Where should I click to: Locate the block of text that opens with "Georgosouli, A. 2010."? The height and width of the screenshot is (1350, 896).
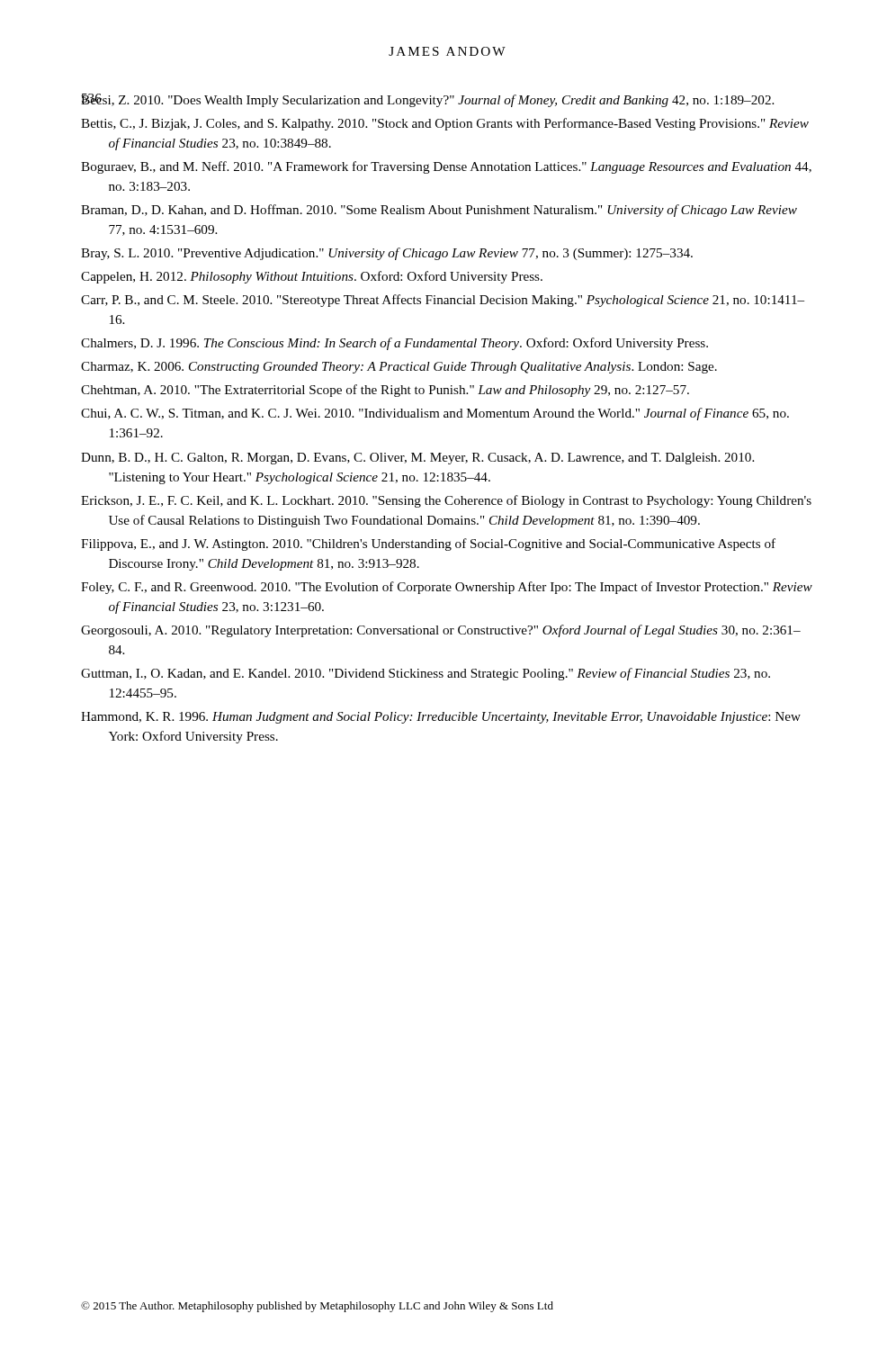pyautogui.click(x=441, y=639)
